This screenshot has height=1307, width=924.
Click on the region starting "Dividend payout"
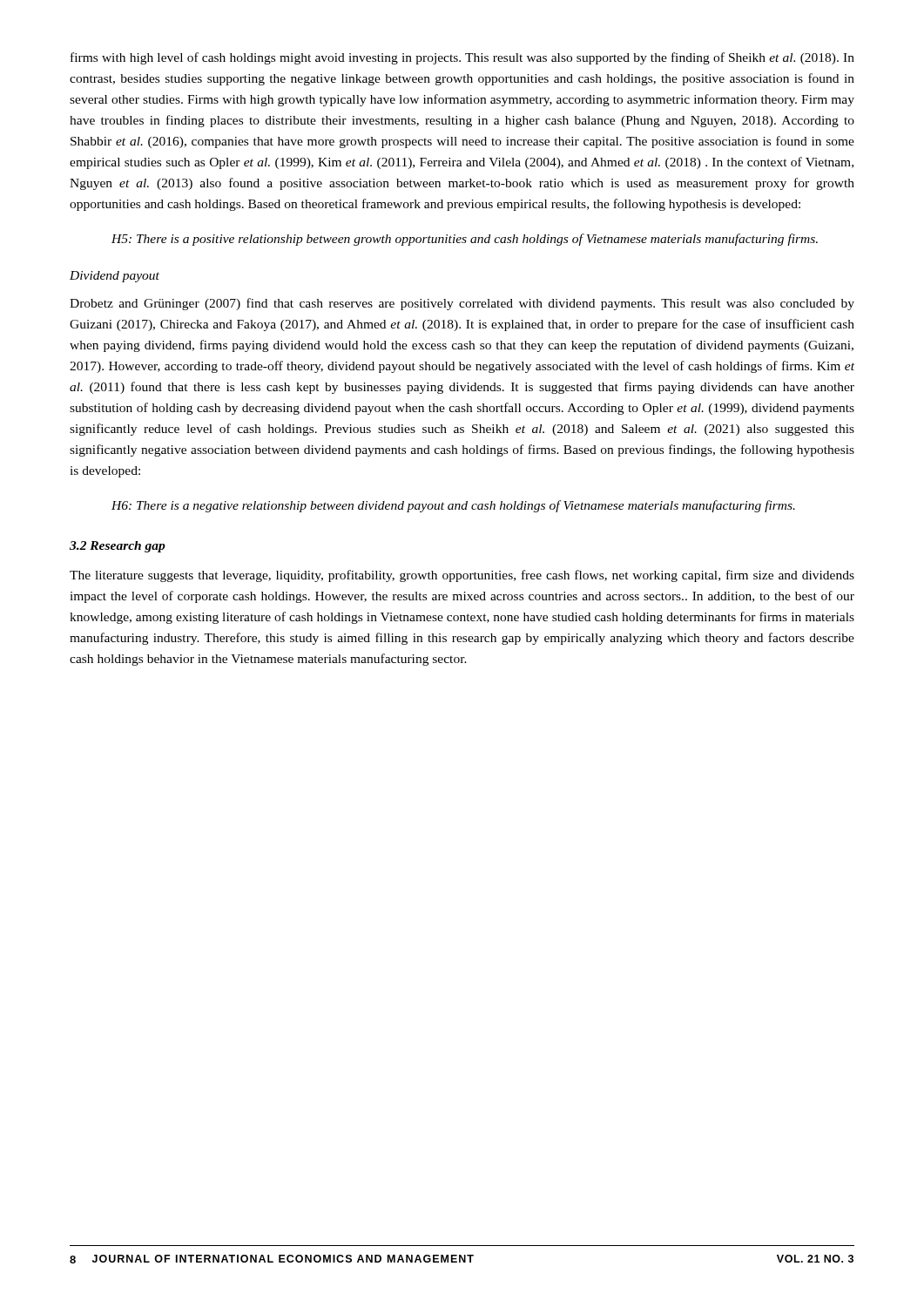click(x=114, y=275)
